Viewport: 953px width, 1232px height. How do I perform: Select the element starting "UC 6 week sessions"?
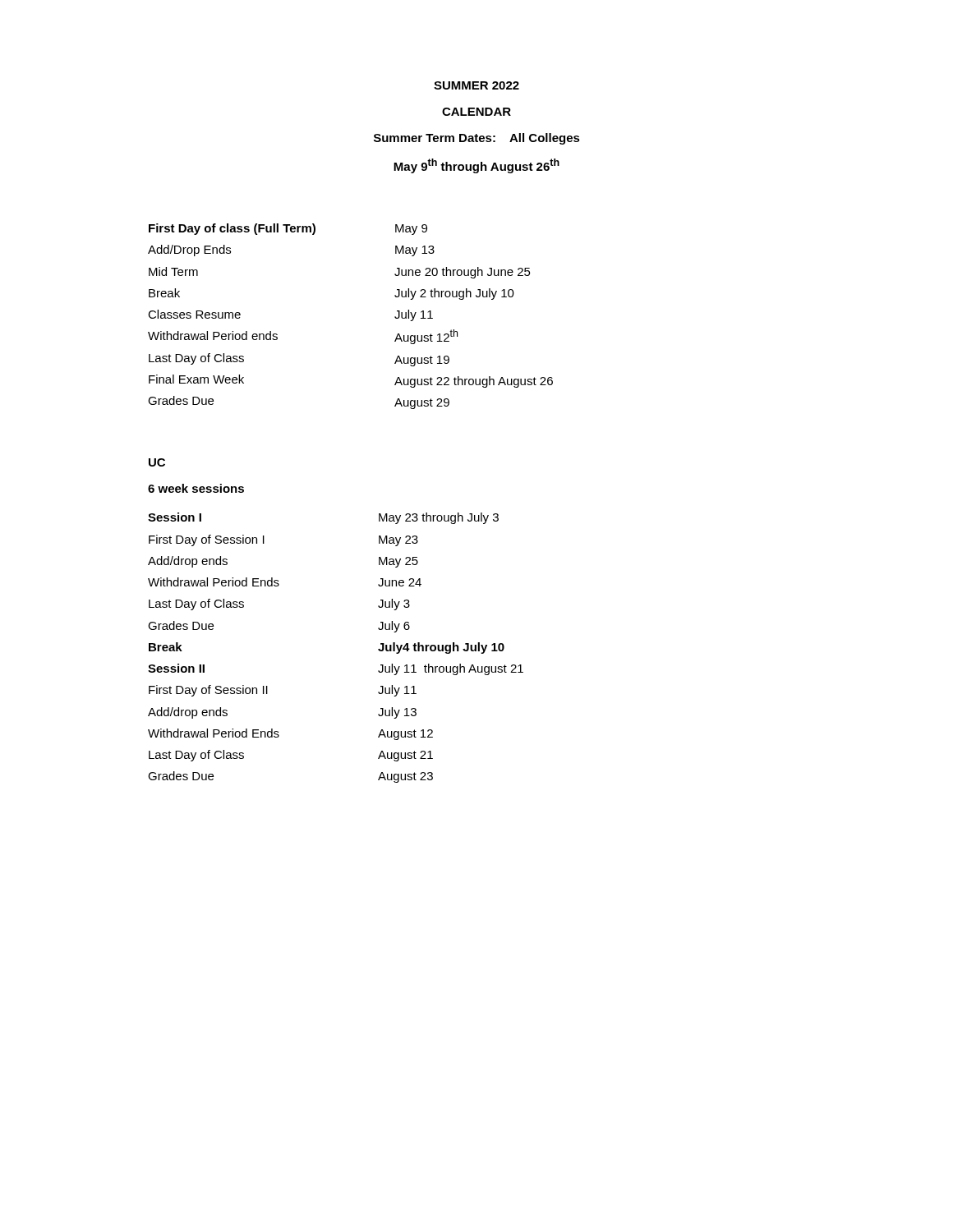click(x=157, y=462)
